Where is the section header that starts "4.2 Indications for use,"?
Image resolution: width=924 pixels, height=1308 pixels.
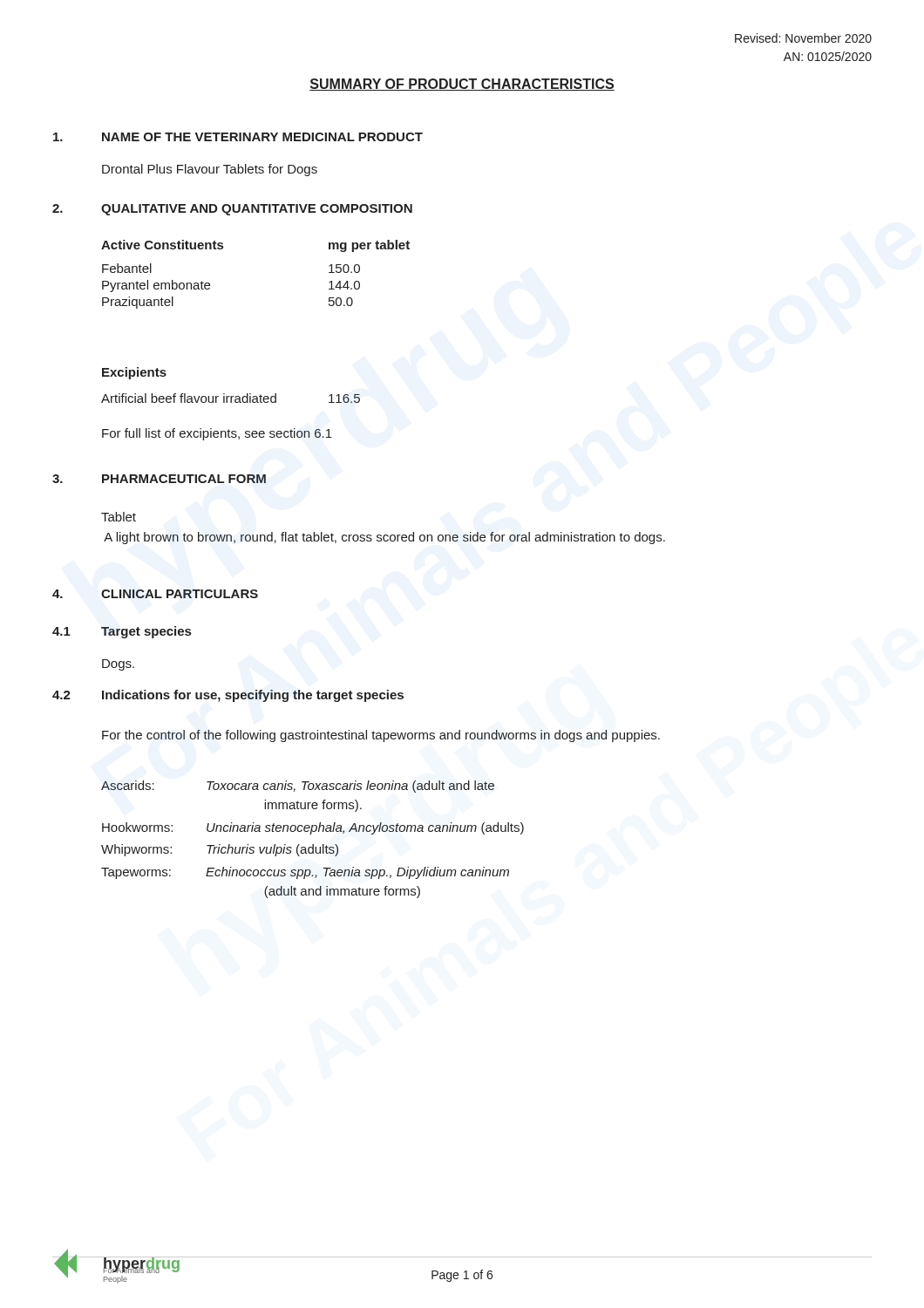coord(228,695)
